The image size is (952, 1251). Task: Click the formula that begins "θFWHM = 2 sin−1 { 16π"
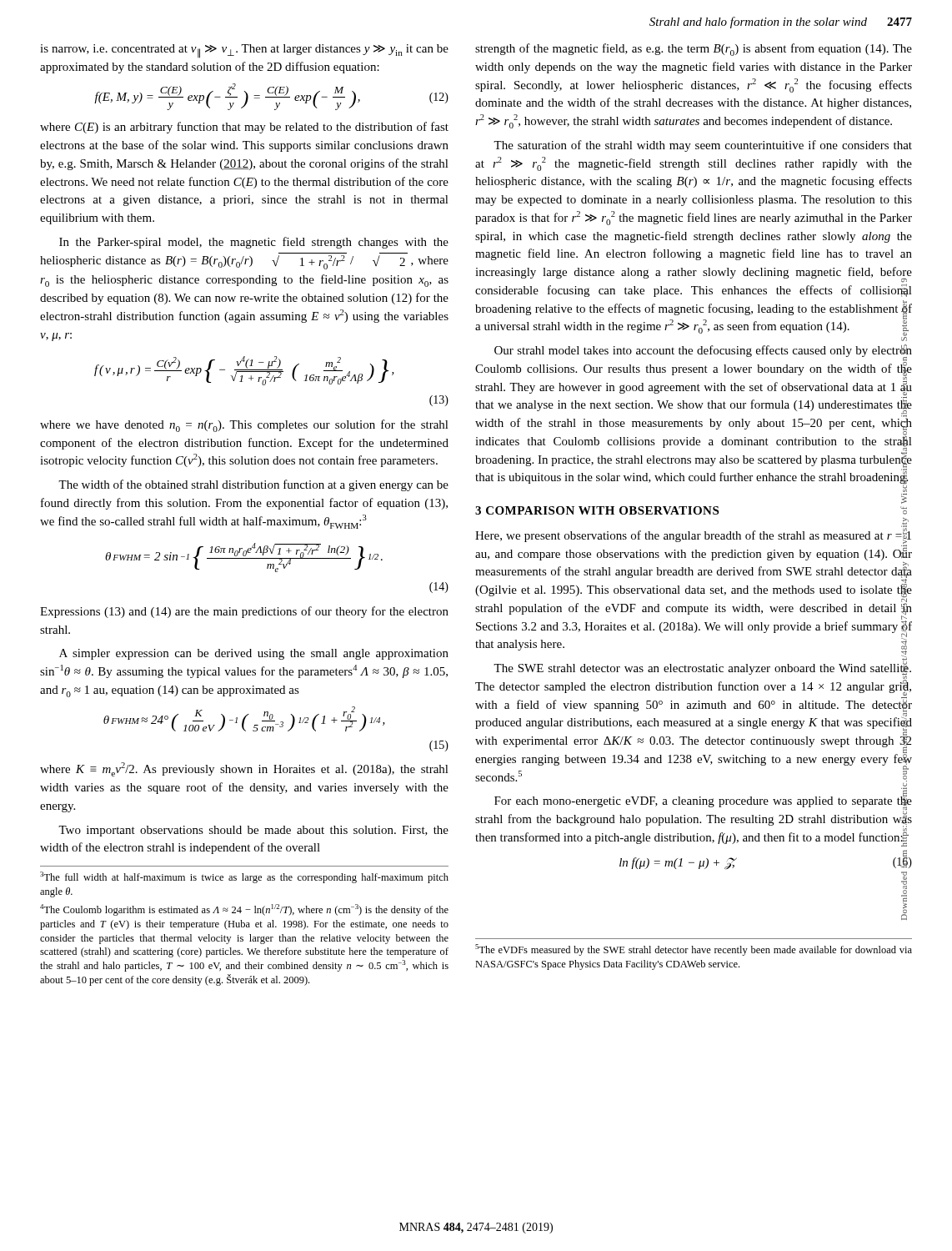(244, 567)
